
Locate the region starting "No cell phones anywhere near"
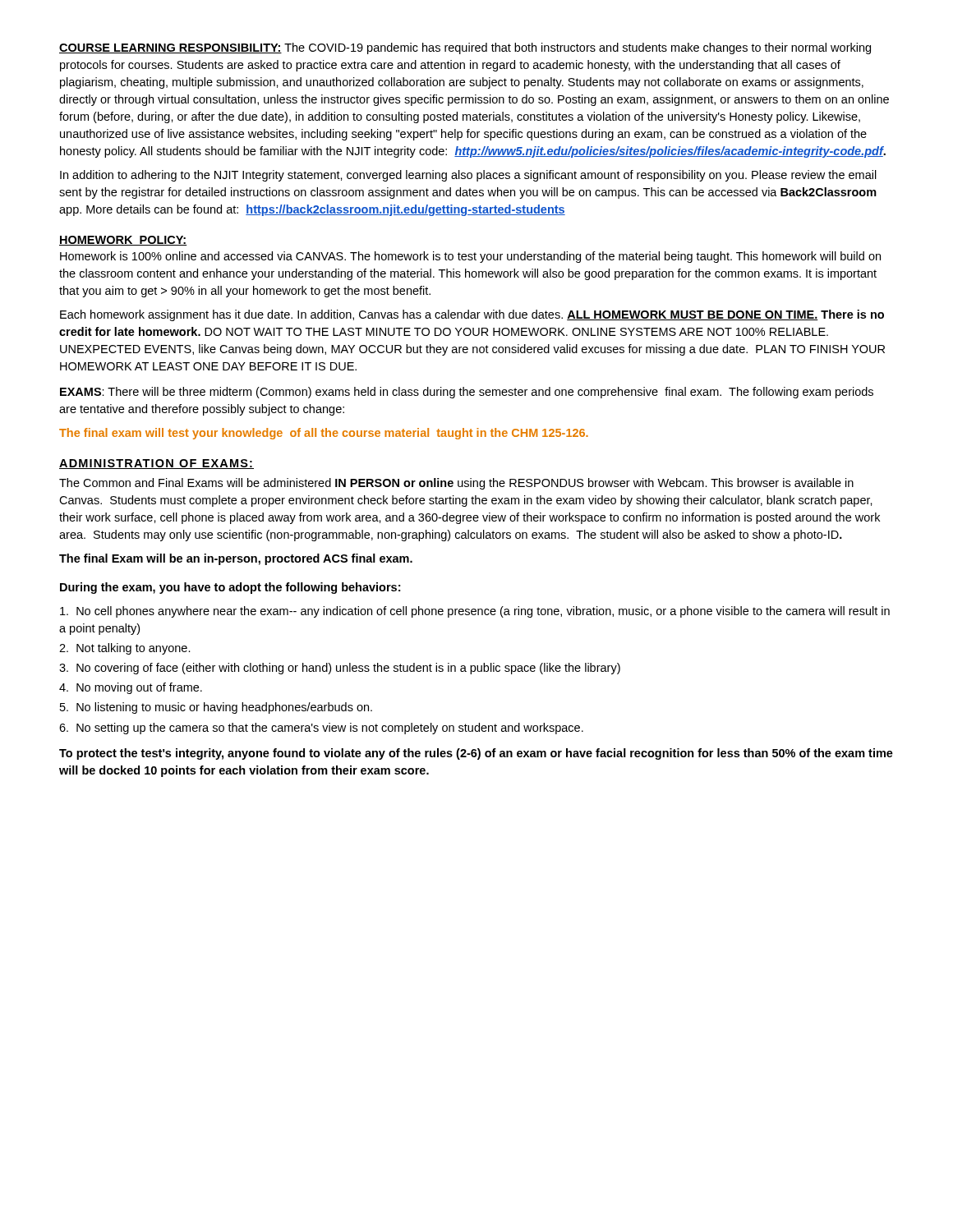(475, 620)
